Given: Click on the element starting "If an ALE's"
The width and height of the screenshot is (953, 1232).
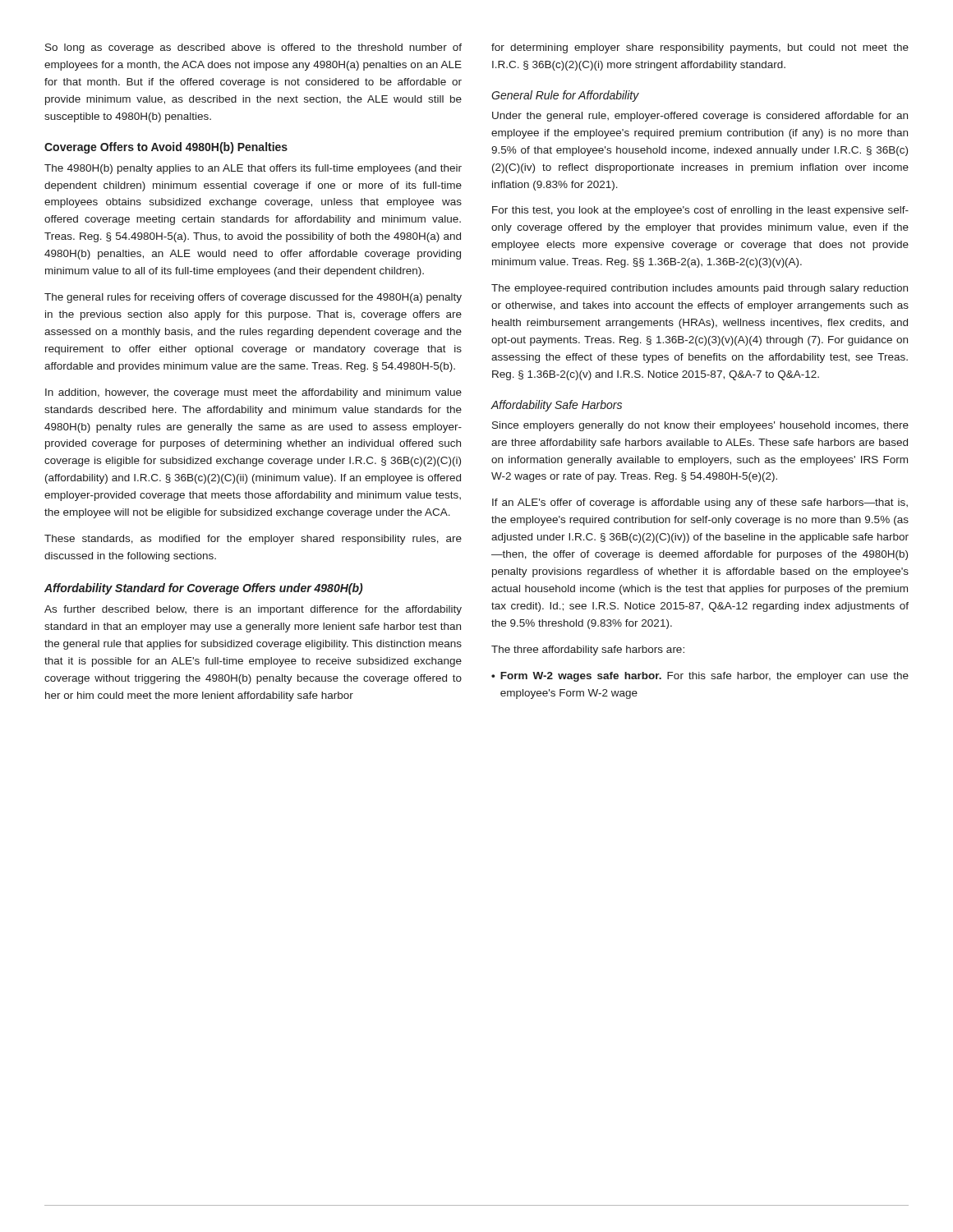Looking at the screenshot, I should 700,564.
